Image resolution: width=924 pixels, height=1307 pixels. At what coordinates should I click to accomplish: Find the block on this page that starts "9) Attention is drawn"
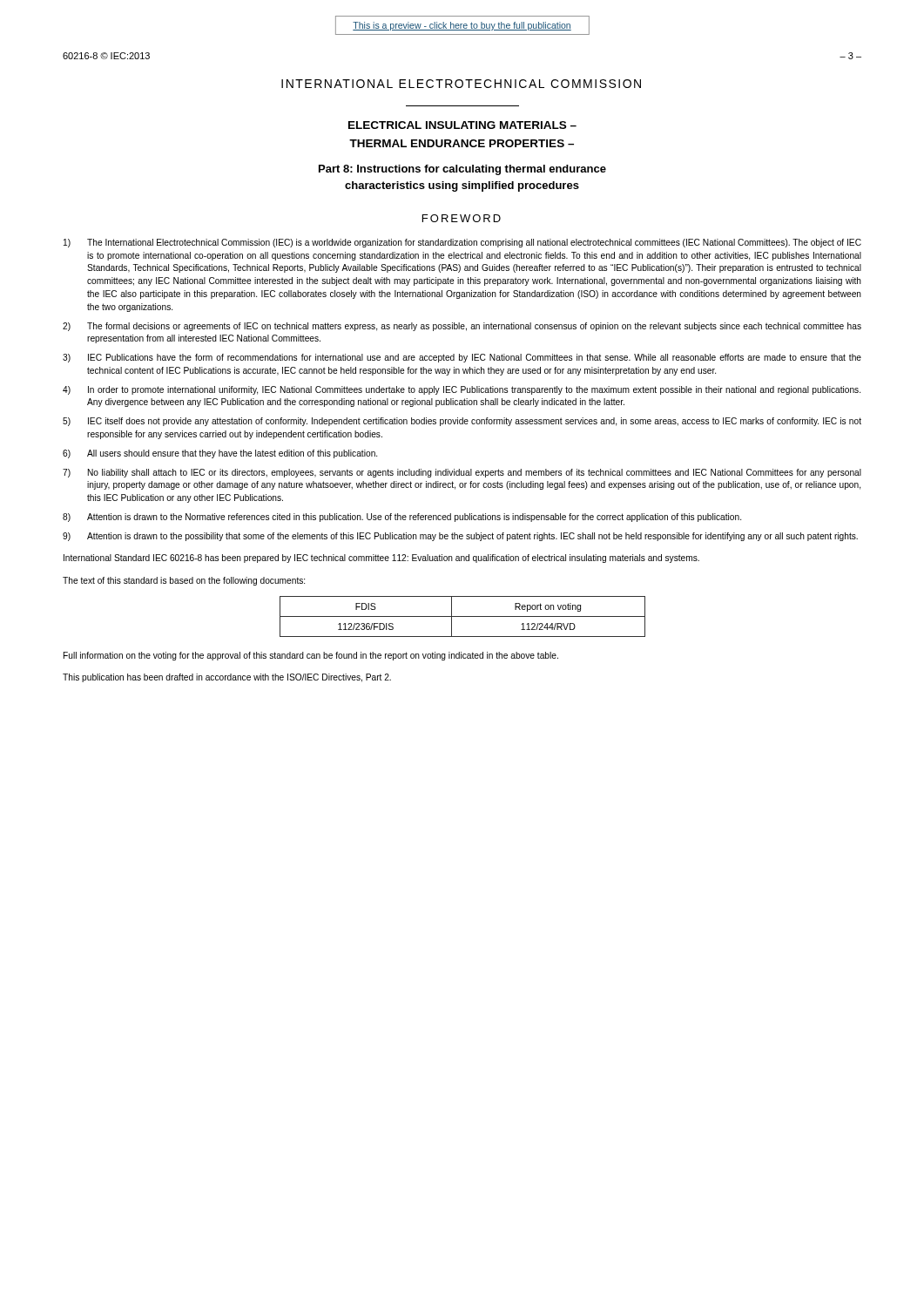tap(462, 537)
